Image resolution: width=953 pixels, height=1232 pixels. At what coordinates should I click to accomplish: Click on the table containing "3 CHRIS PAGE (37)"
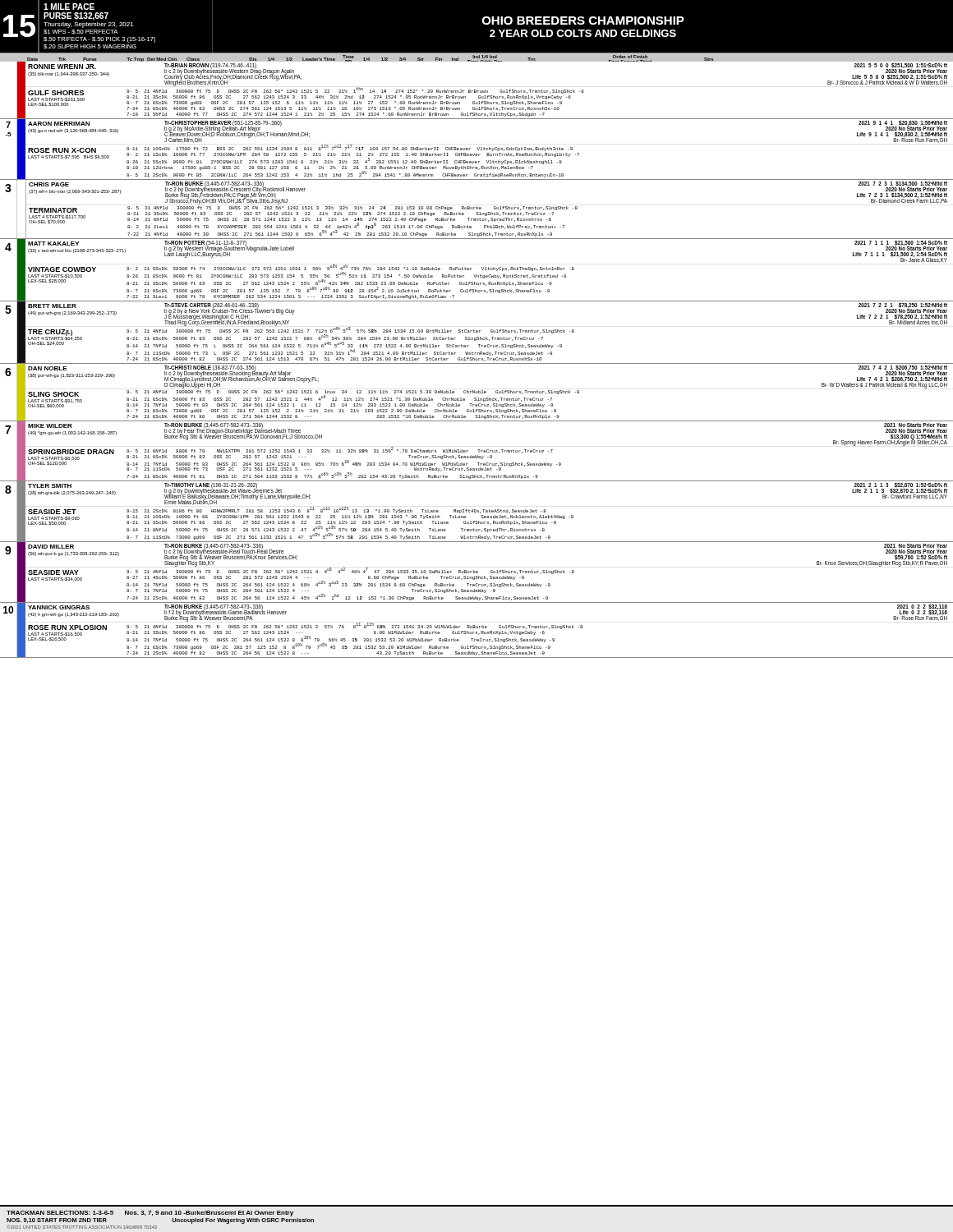[x=476, y=209]
